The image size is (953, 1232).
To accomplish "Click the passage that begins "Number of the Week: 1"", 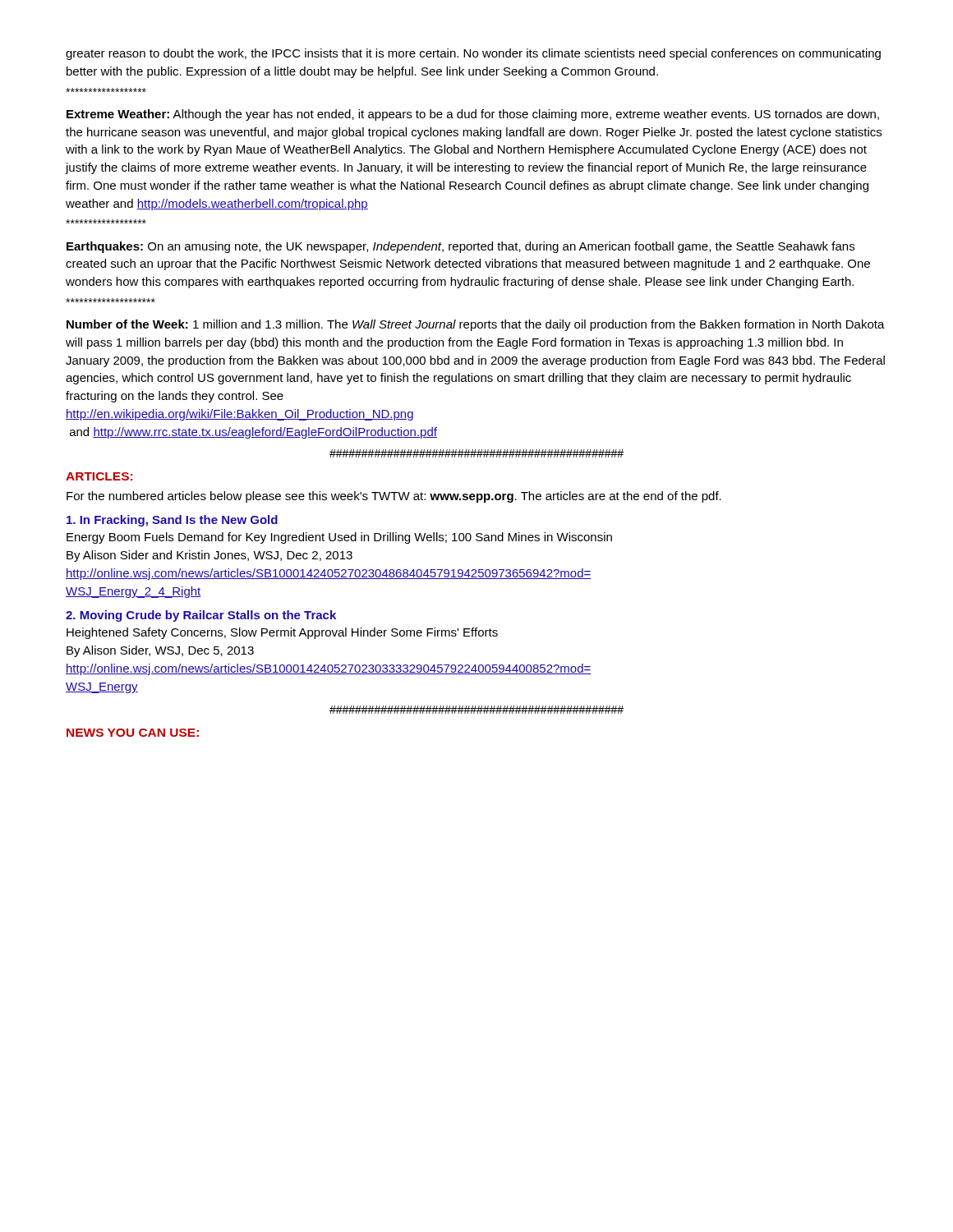I will click(476, 389).
